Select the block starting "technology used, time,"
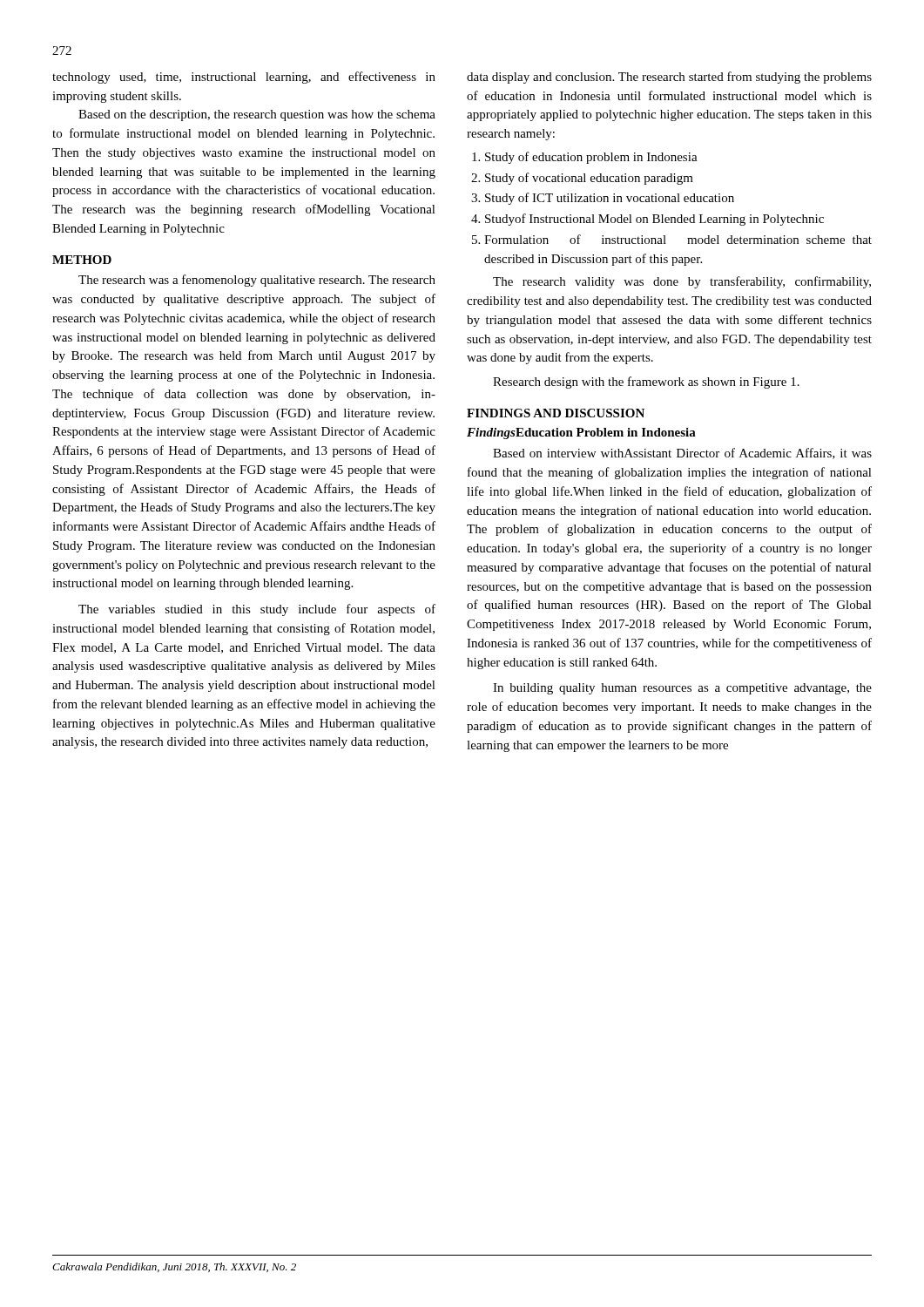The width and height of the screenshot is (924, 1307). pyautogui.click(x=244, y=86)
